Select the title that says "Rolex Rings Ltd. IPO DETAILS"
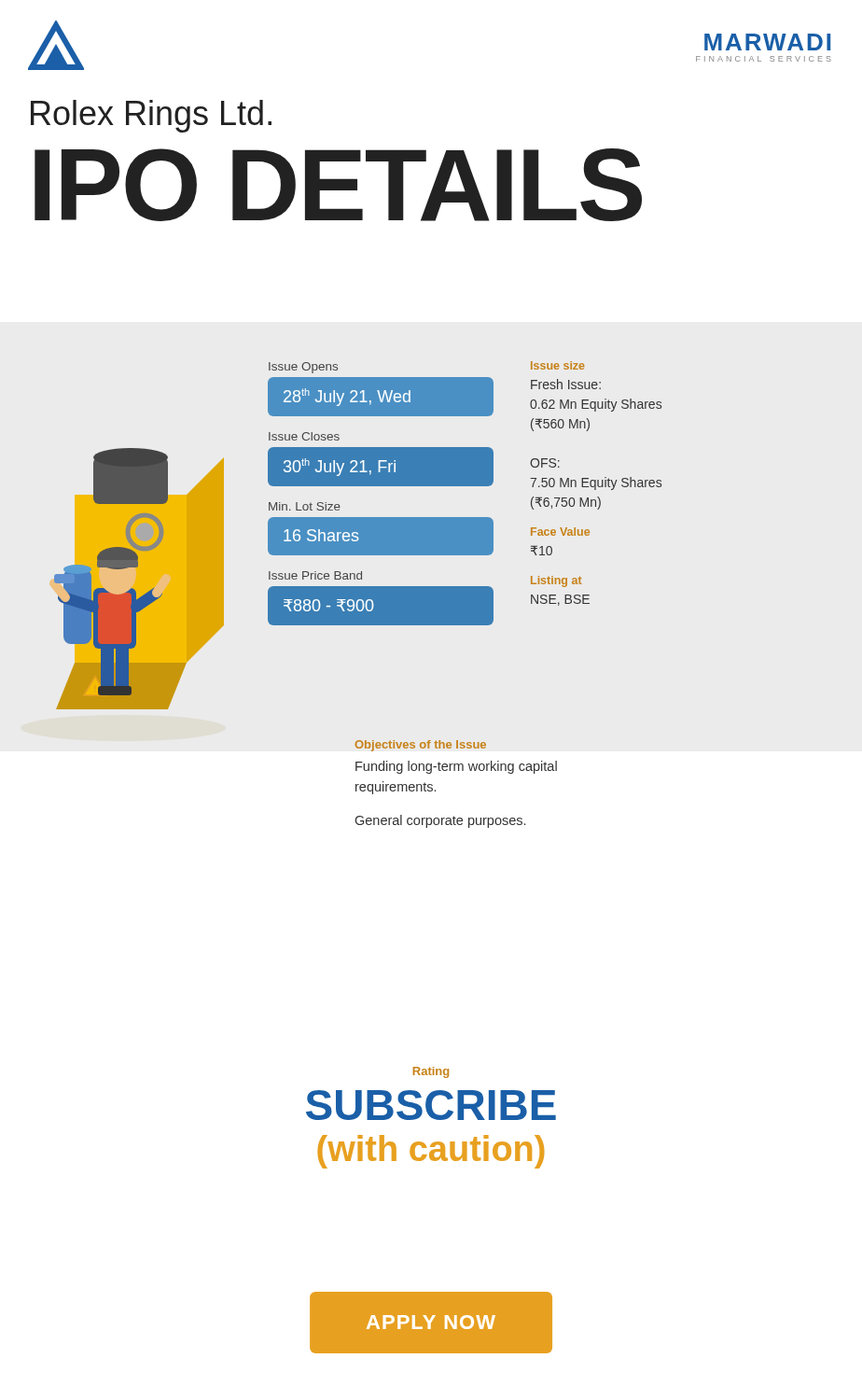This screenshot has height=1400, width=862. point(431,165)
